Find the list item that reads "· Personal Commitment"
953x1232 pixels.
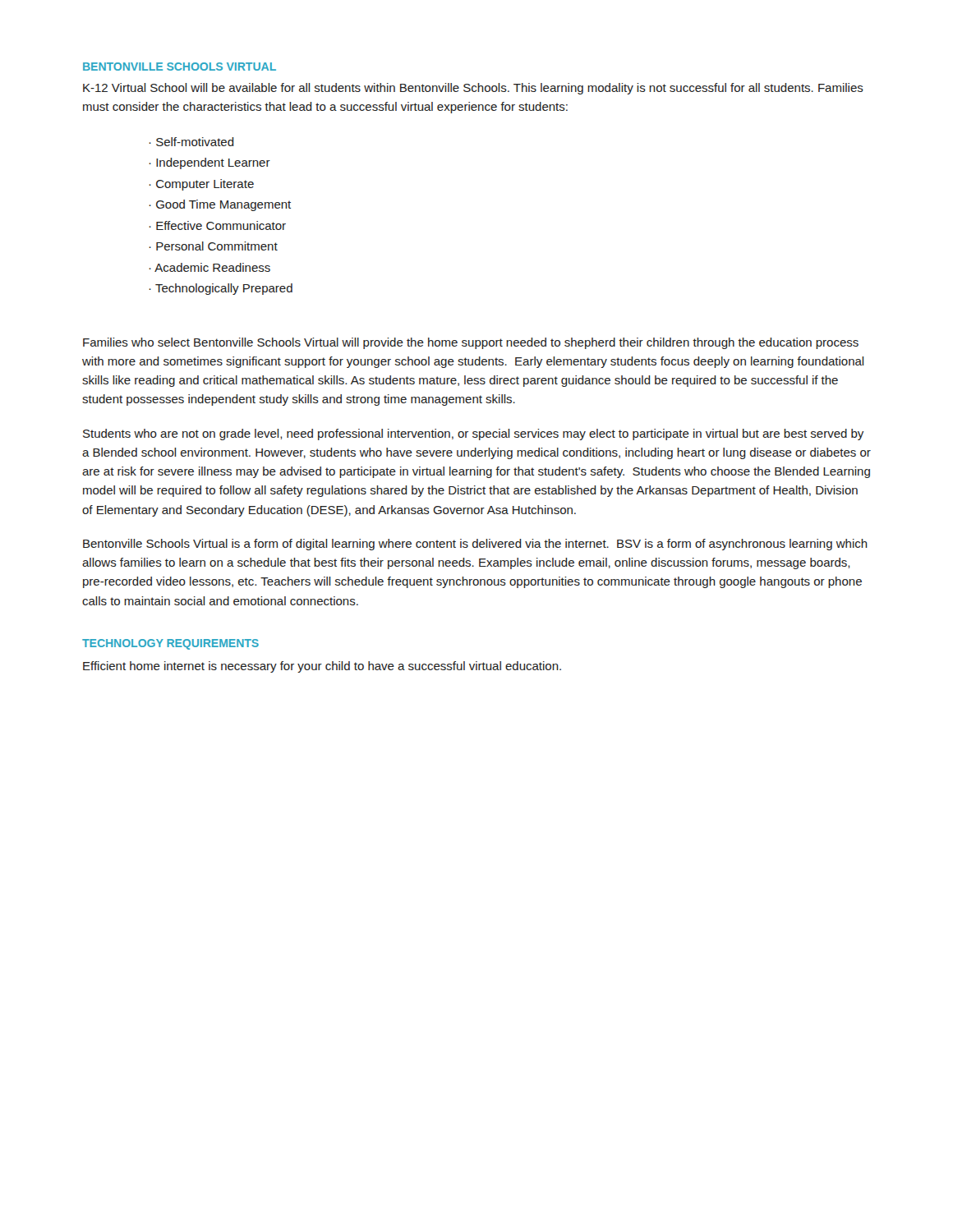213,246
